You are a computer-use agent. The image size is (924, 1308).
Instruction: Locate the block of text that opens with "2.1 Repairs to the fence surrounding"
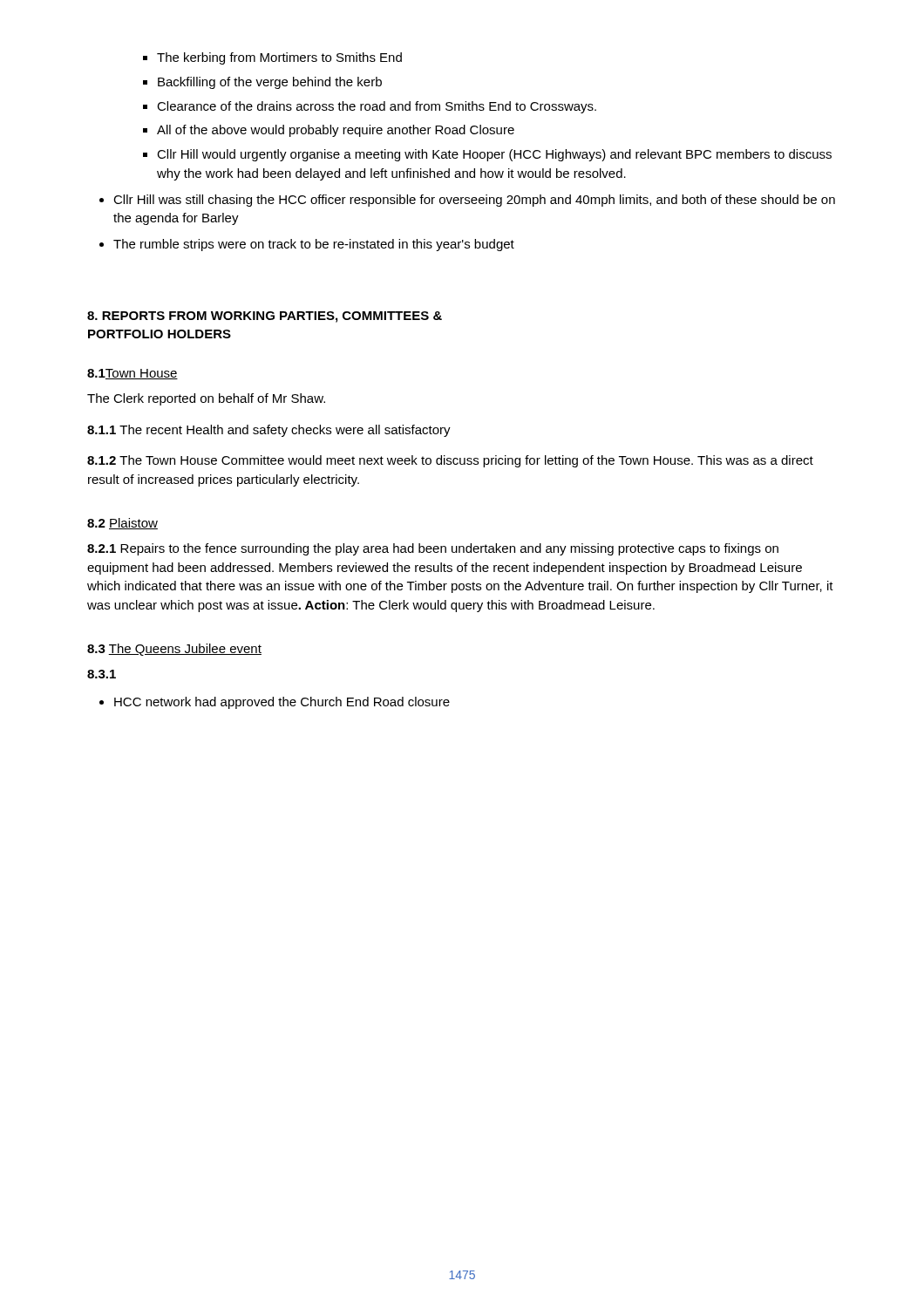[460, 576]
